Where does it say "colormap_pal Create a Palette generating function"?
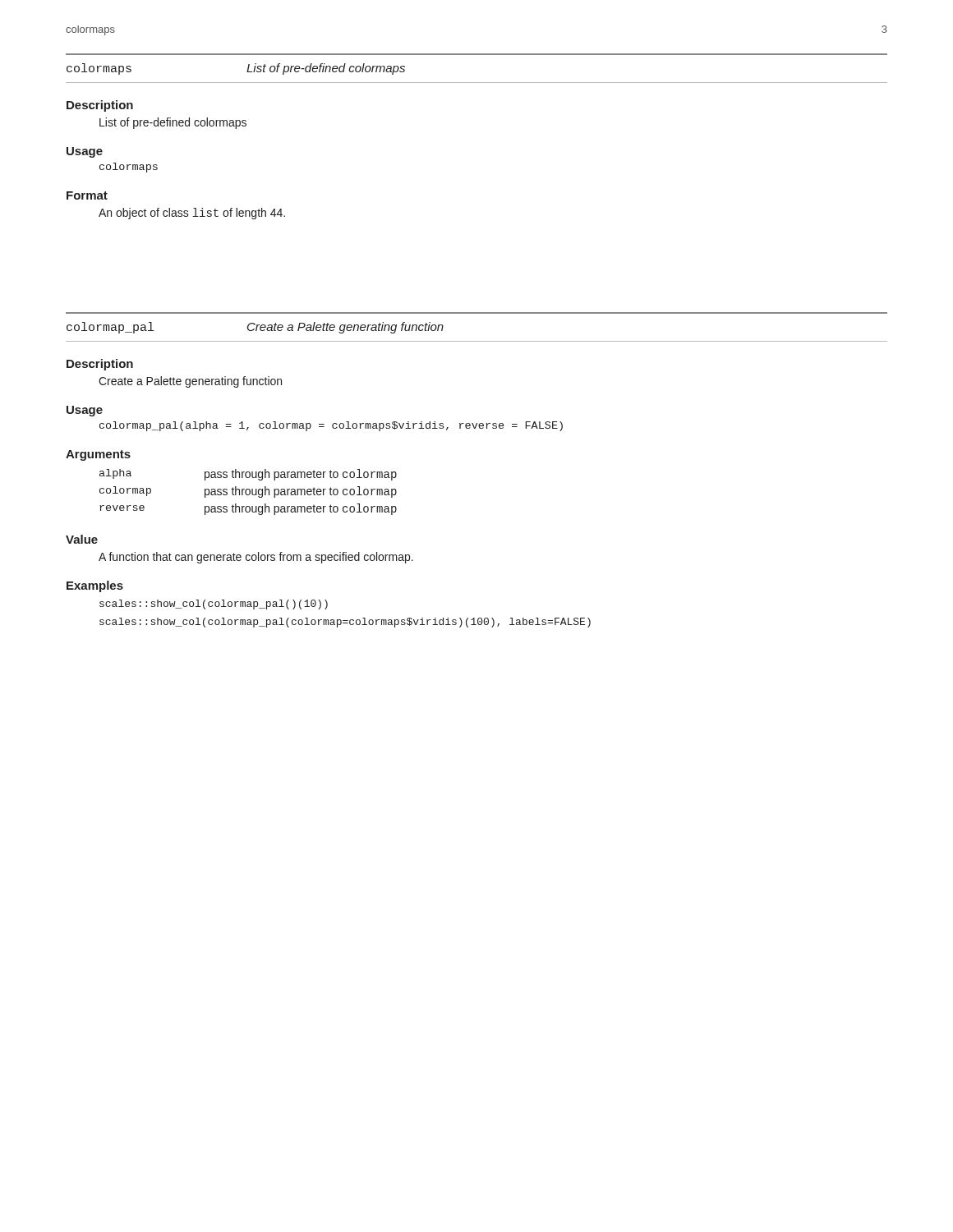This screenshot has width=953, height=1232. (x=255, y=327)
